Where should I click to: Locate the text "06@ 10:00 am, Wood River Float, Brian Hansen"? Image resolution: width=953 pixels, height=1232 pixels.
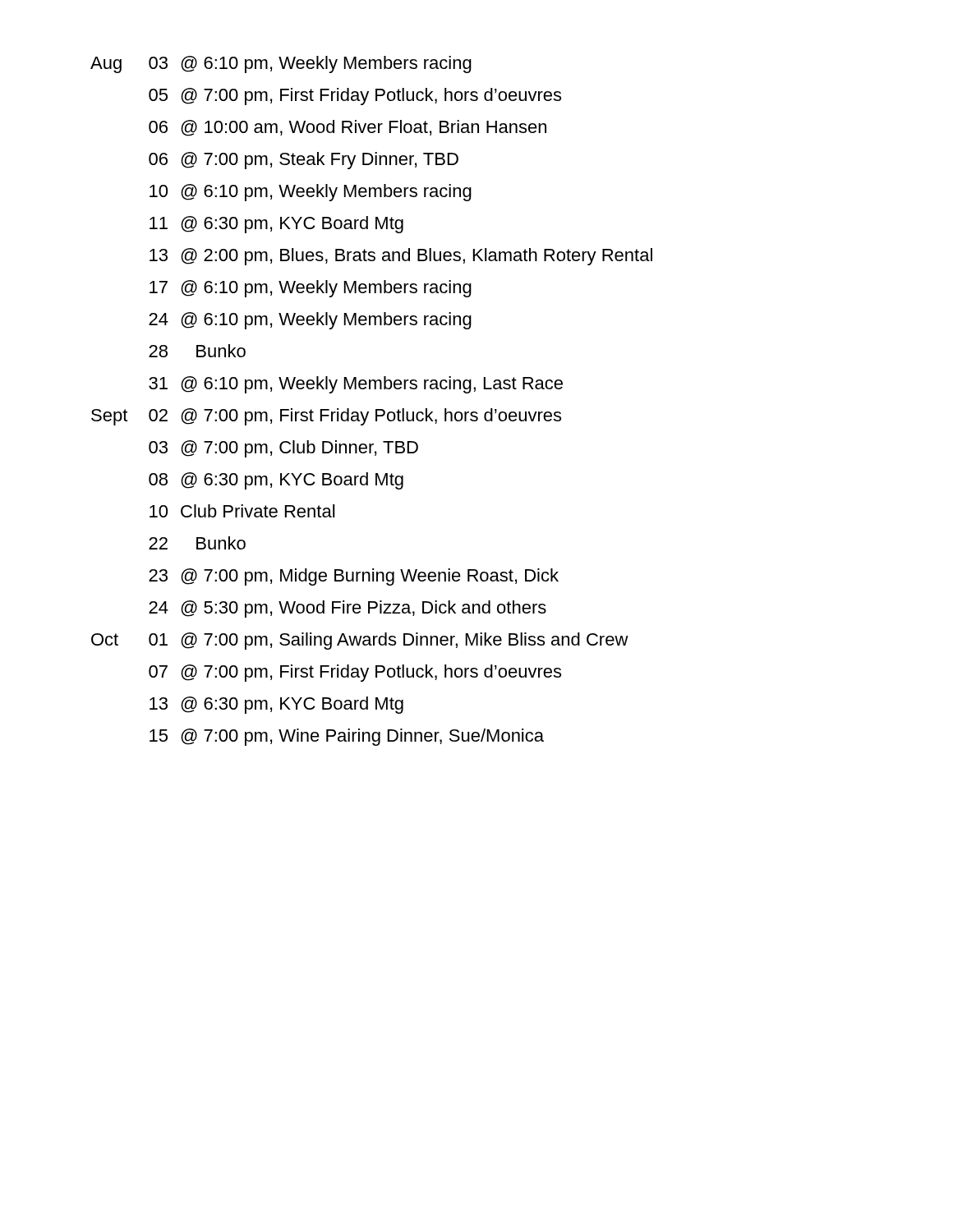pos(342,127)
